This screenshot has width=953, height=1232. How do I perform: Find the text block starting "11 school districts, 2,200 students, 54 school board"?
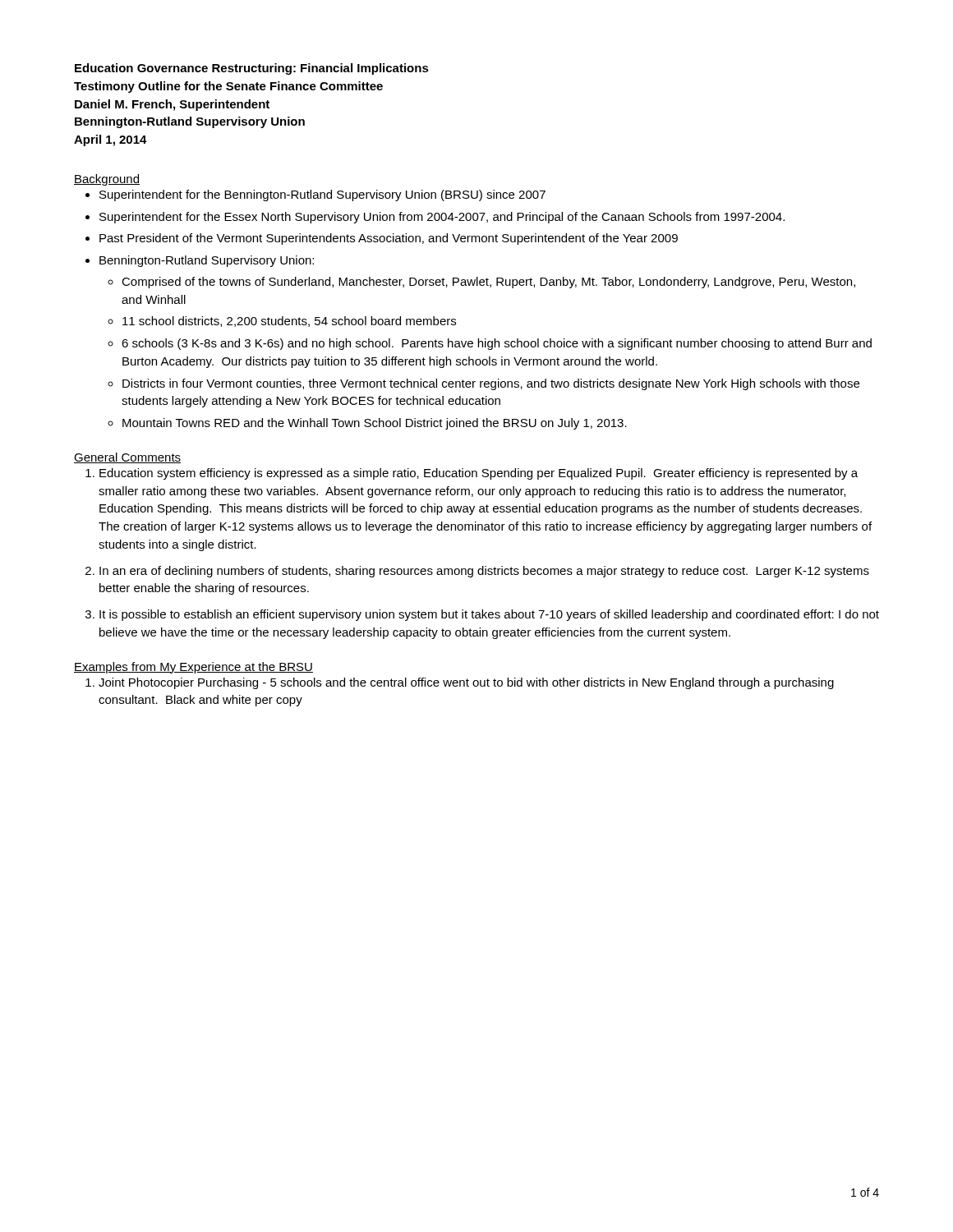pyautogui.click(x=289, y=321)
